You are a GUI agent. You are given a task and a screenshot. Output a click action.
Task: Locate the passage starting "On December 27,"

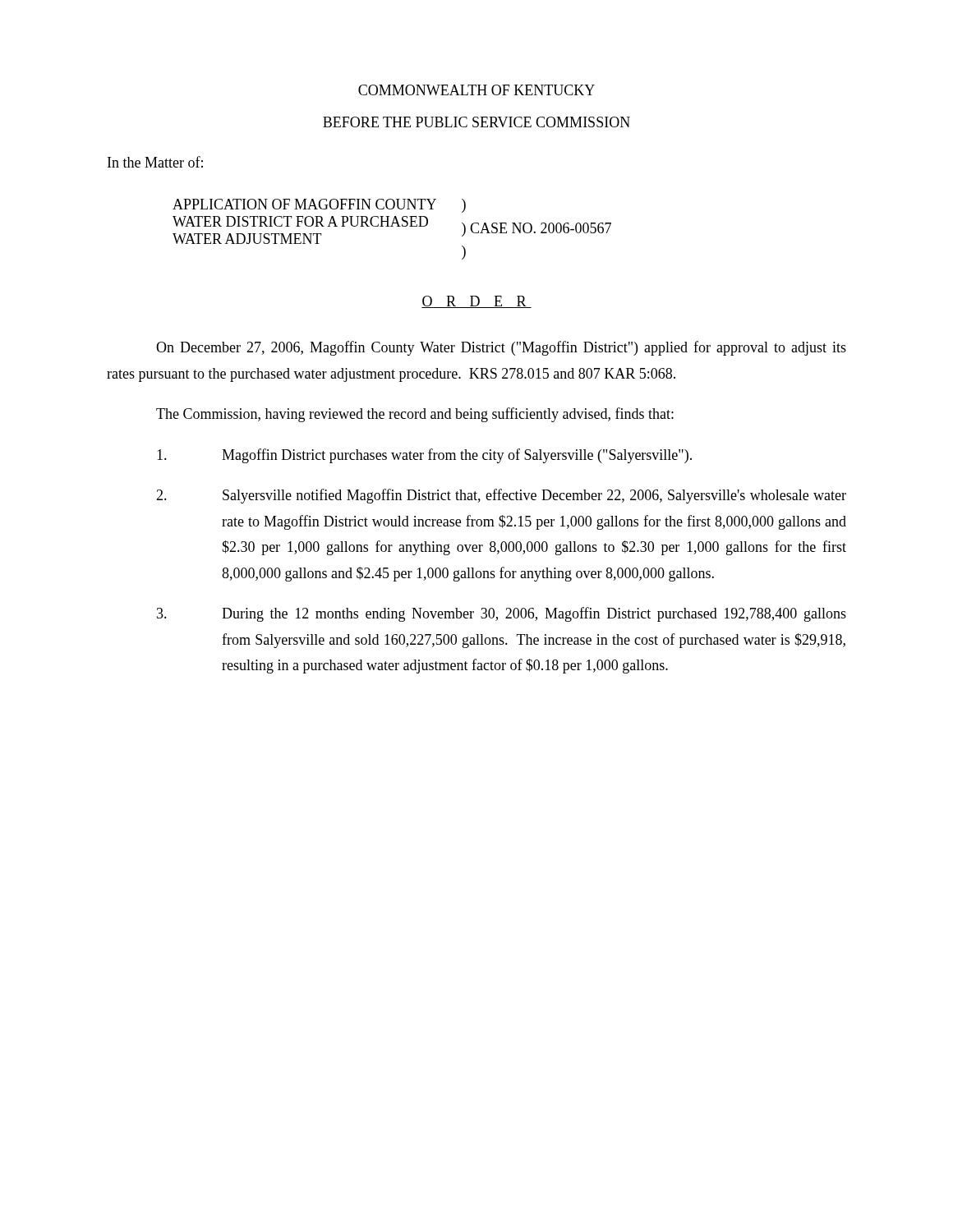[x=476, y=360]
